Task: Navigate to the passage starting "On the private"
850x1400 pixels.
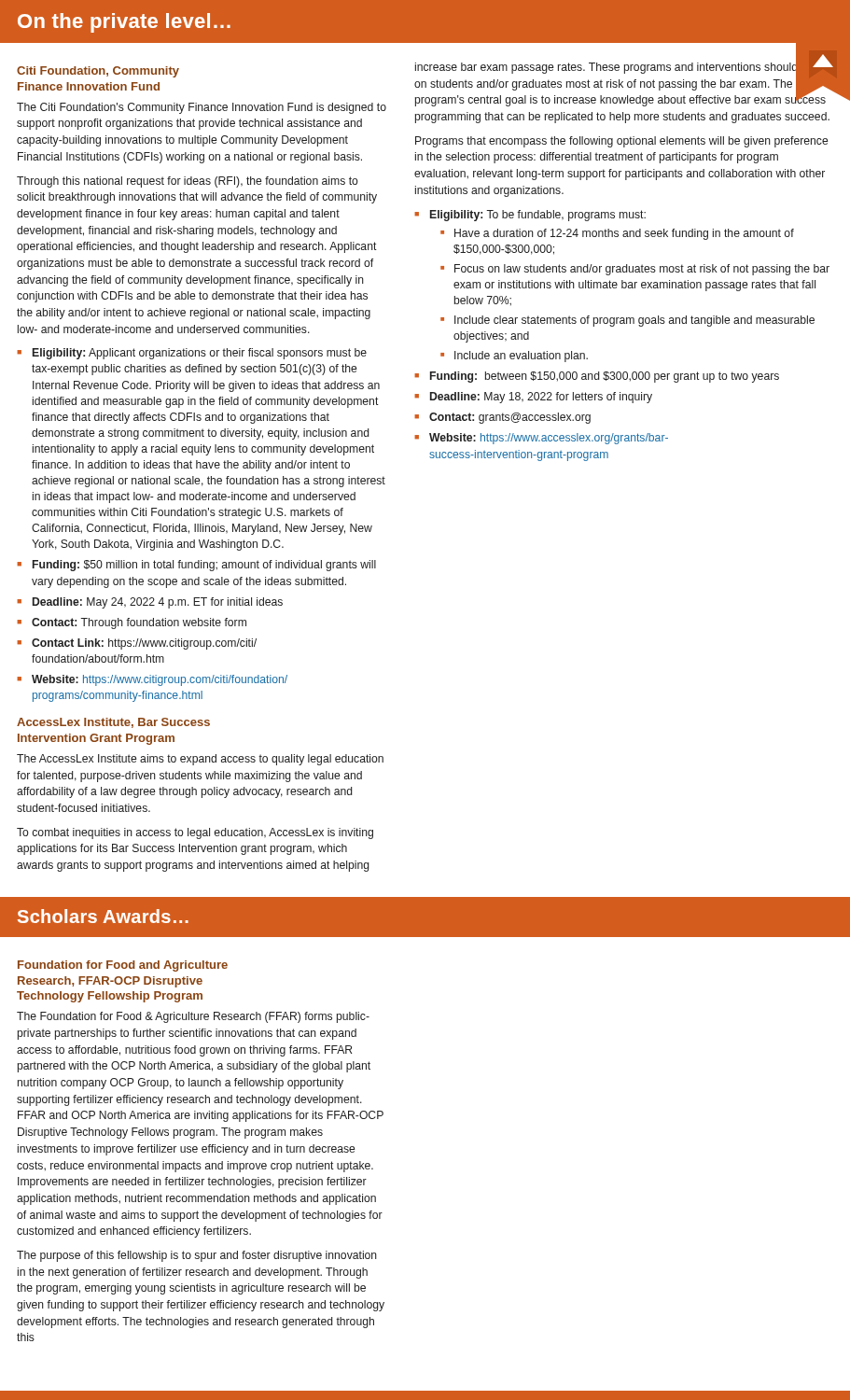Action: [125, 21]
